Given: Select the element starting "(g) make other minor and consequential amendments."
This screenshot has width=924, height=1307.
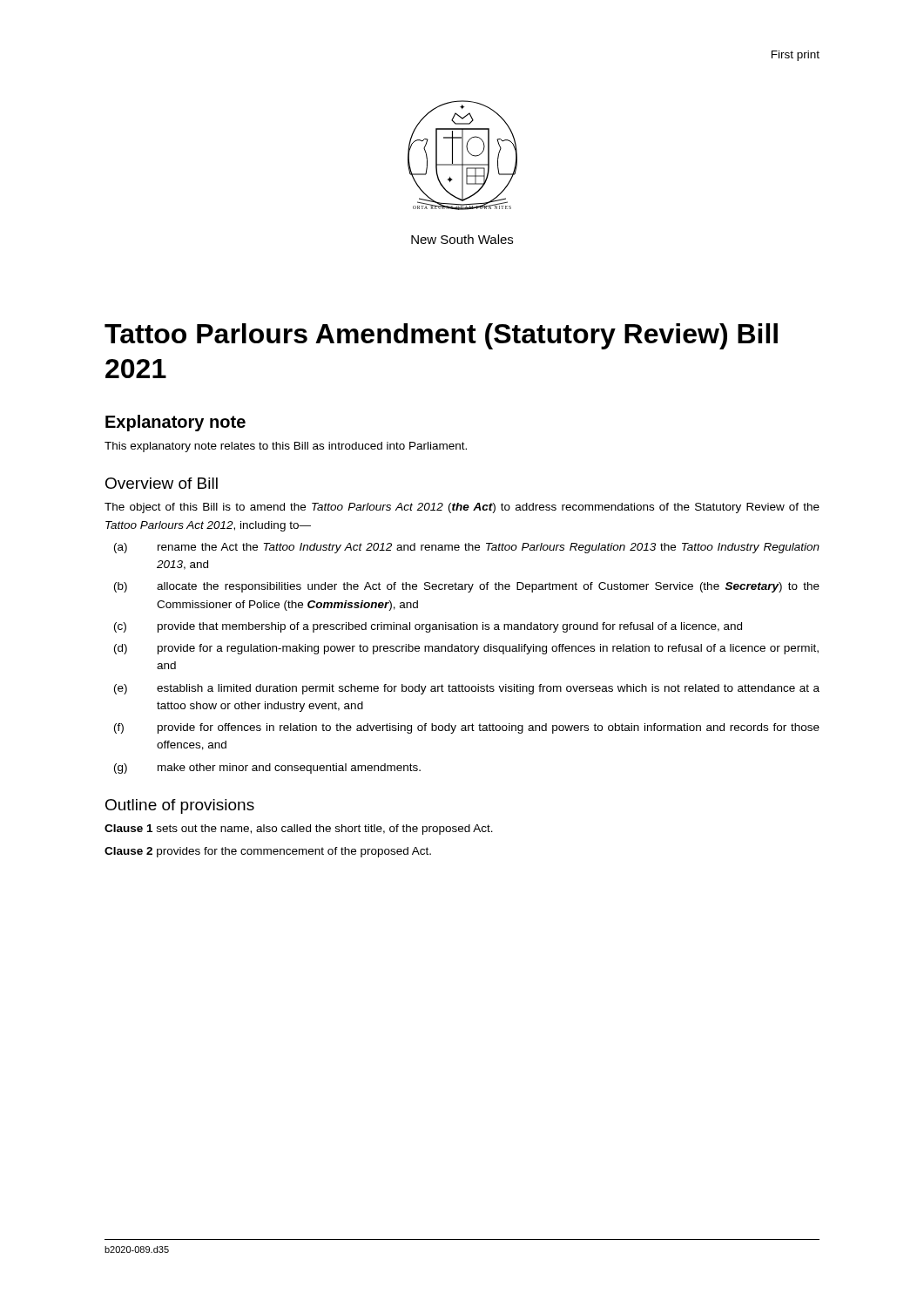Looking at the screenshot, I should coord(267,769).
